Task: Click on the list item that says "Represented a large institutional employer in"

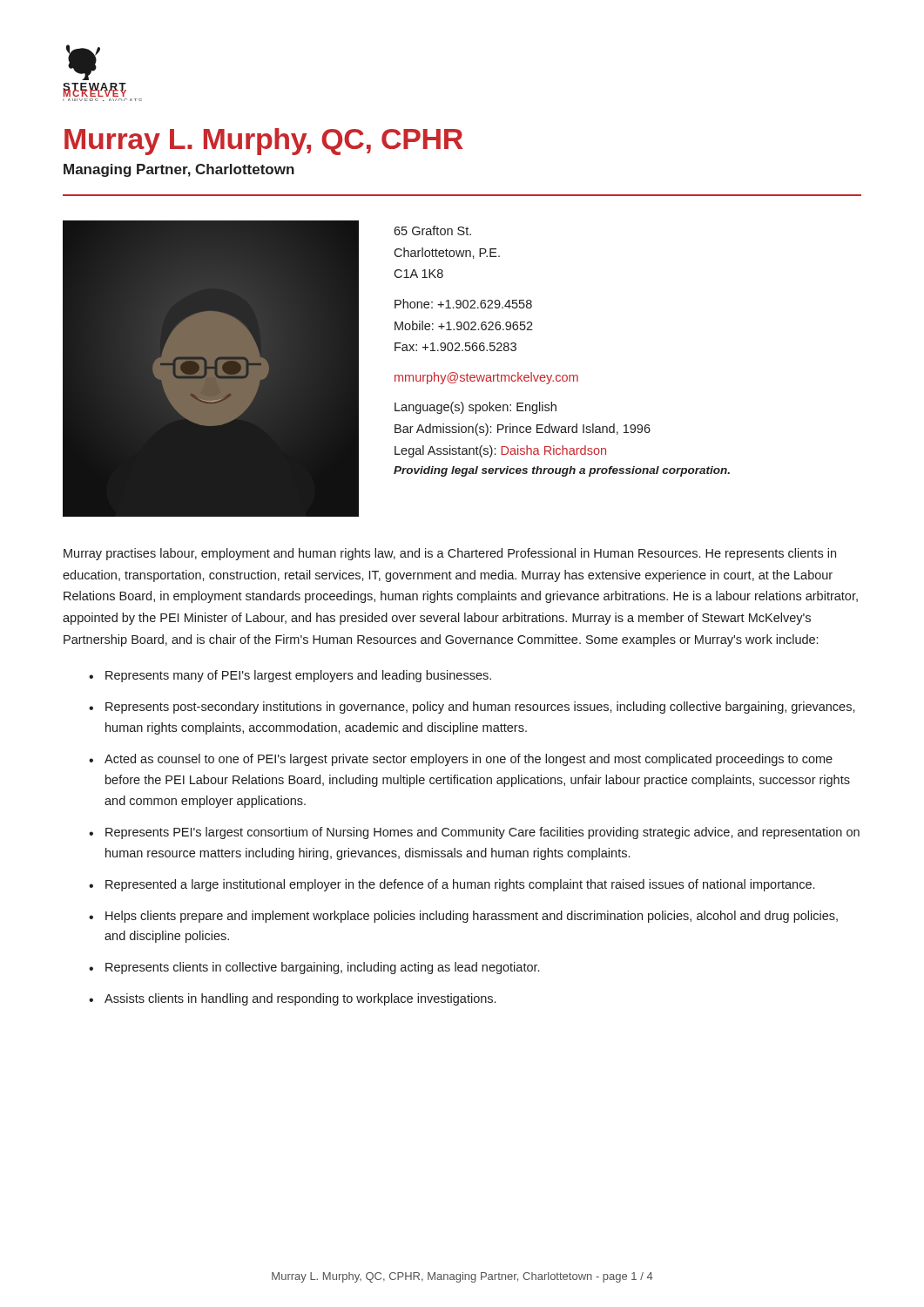Action: point(460,884)
